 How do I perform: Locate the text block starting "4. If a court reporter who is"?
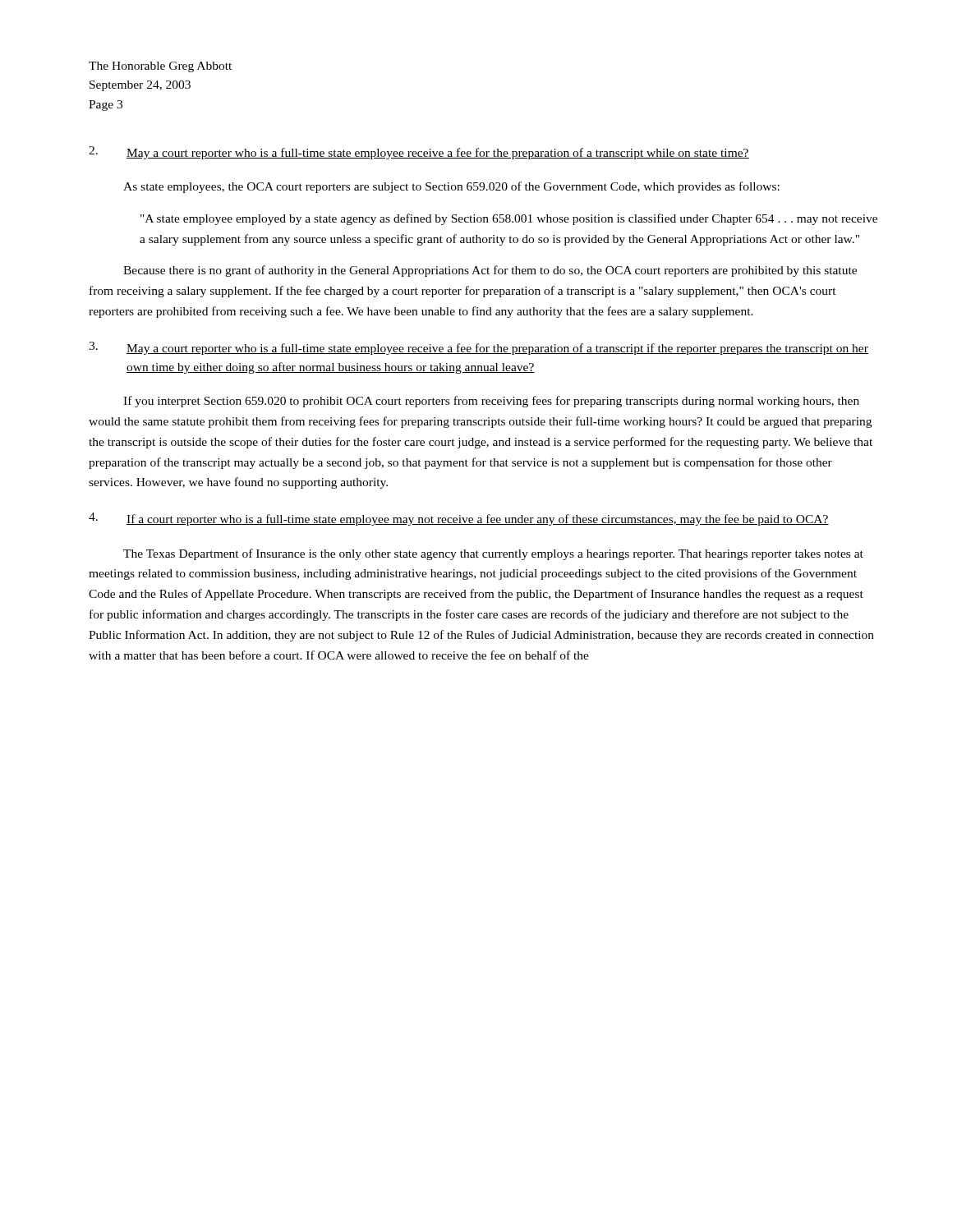(x=483, y=519)
